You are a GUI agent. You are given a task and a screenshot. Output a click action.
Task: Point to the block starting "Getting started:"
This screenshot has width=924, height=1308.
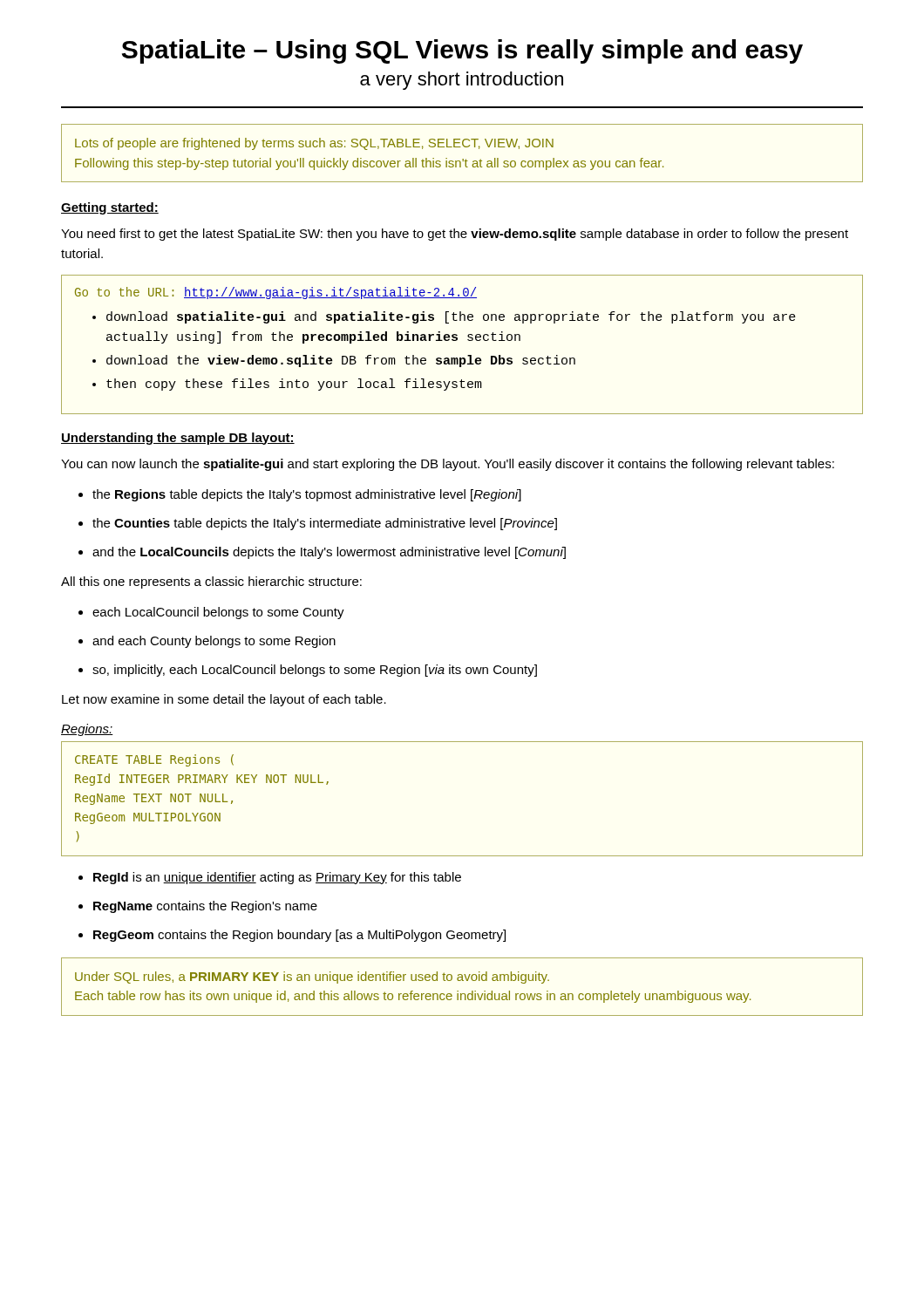(x=110, y=207)
